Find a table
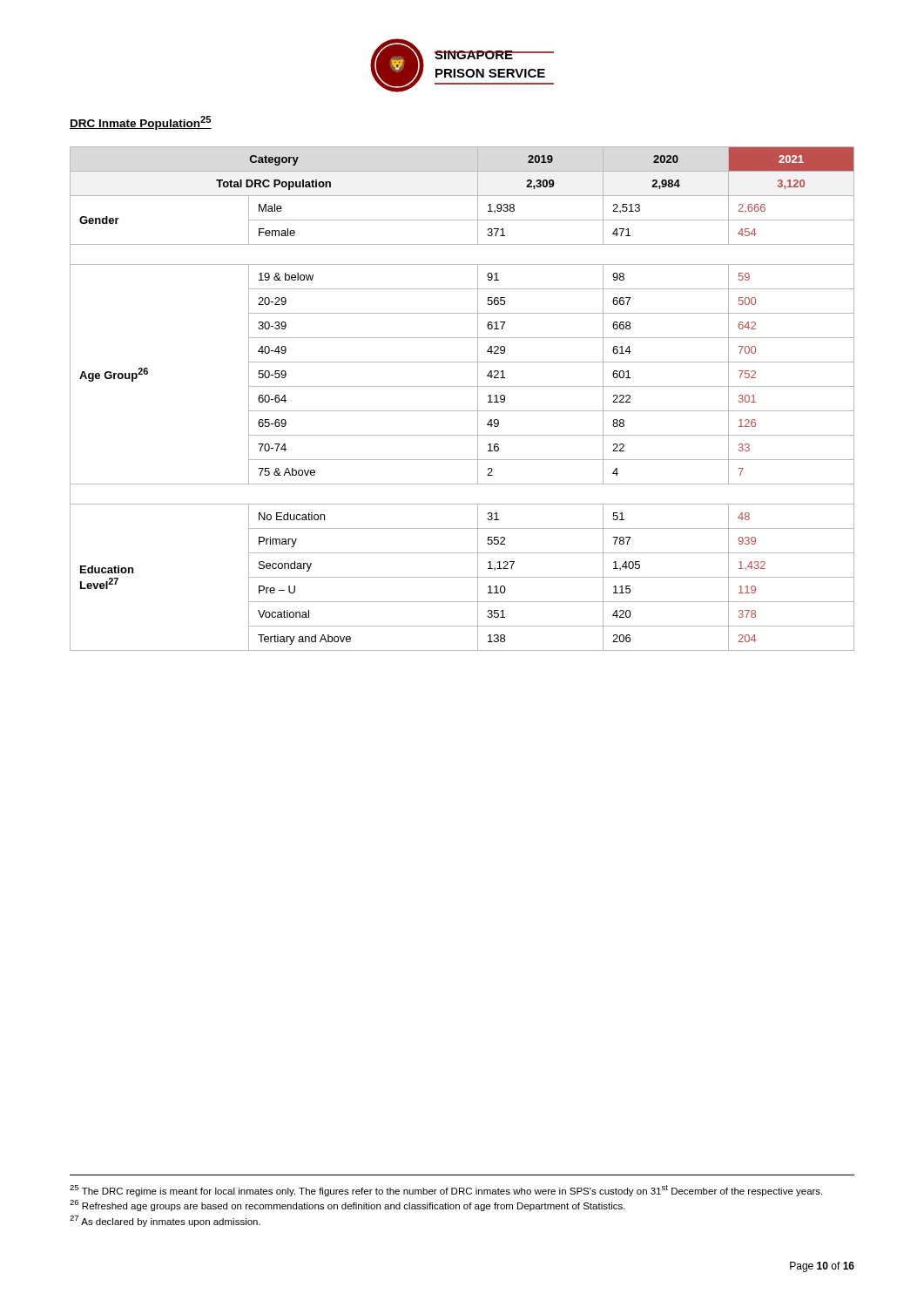 (462, 399)
